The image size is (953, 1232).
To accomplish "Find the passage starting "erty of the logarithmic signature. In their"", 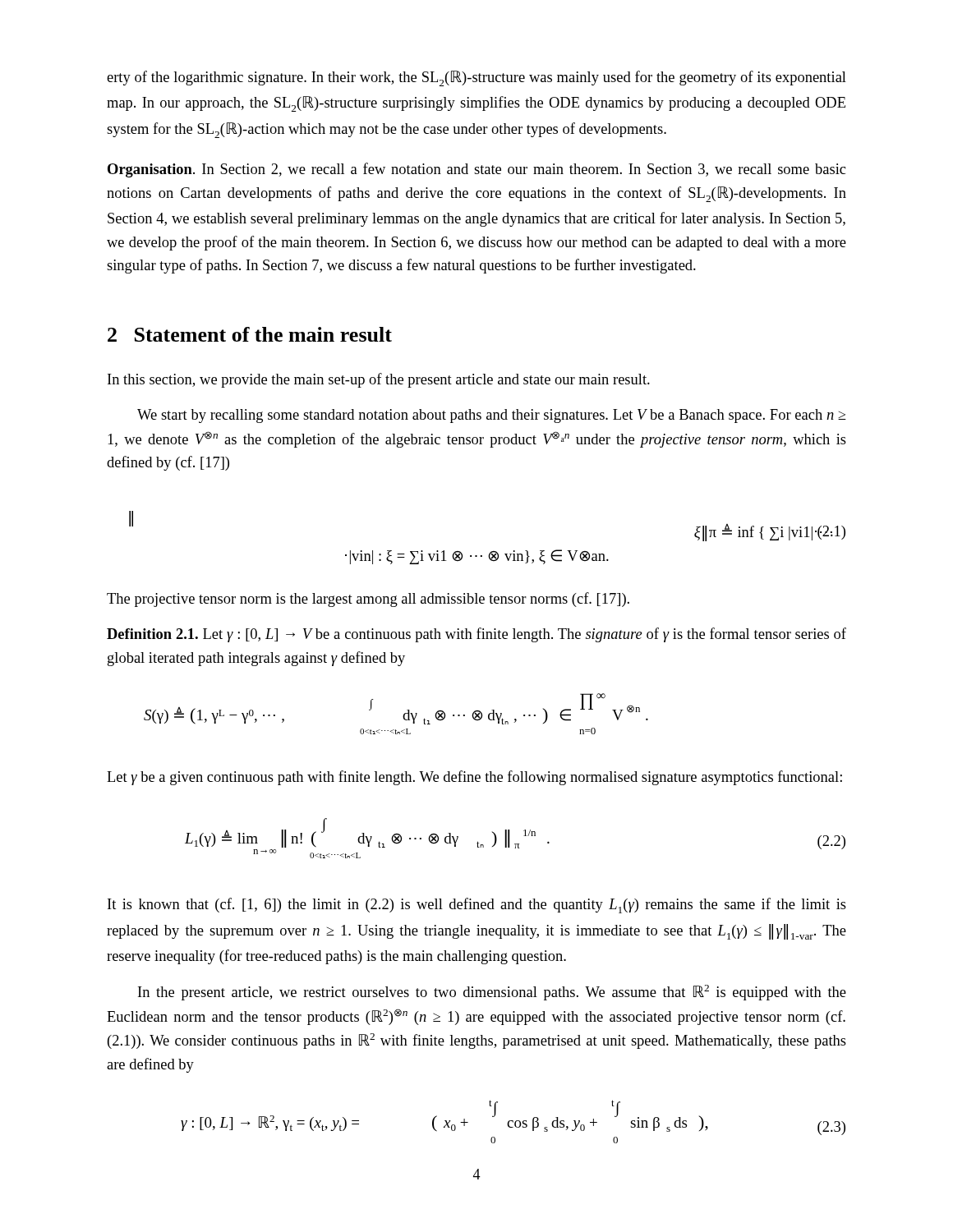I will click(x=476, y=104).
